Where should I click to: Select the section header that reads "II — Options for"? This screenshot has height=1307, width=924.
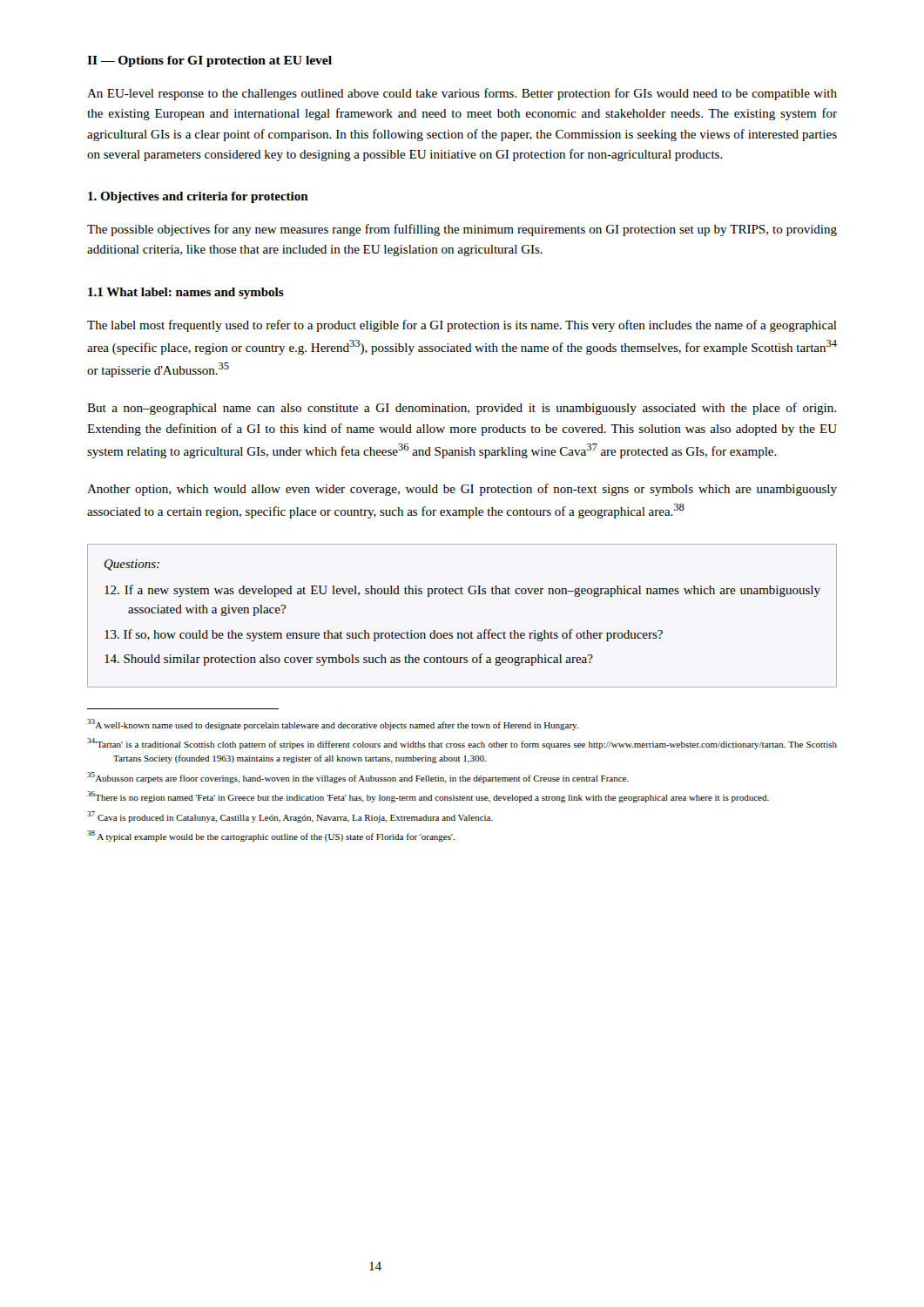pos(209,60)
